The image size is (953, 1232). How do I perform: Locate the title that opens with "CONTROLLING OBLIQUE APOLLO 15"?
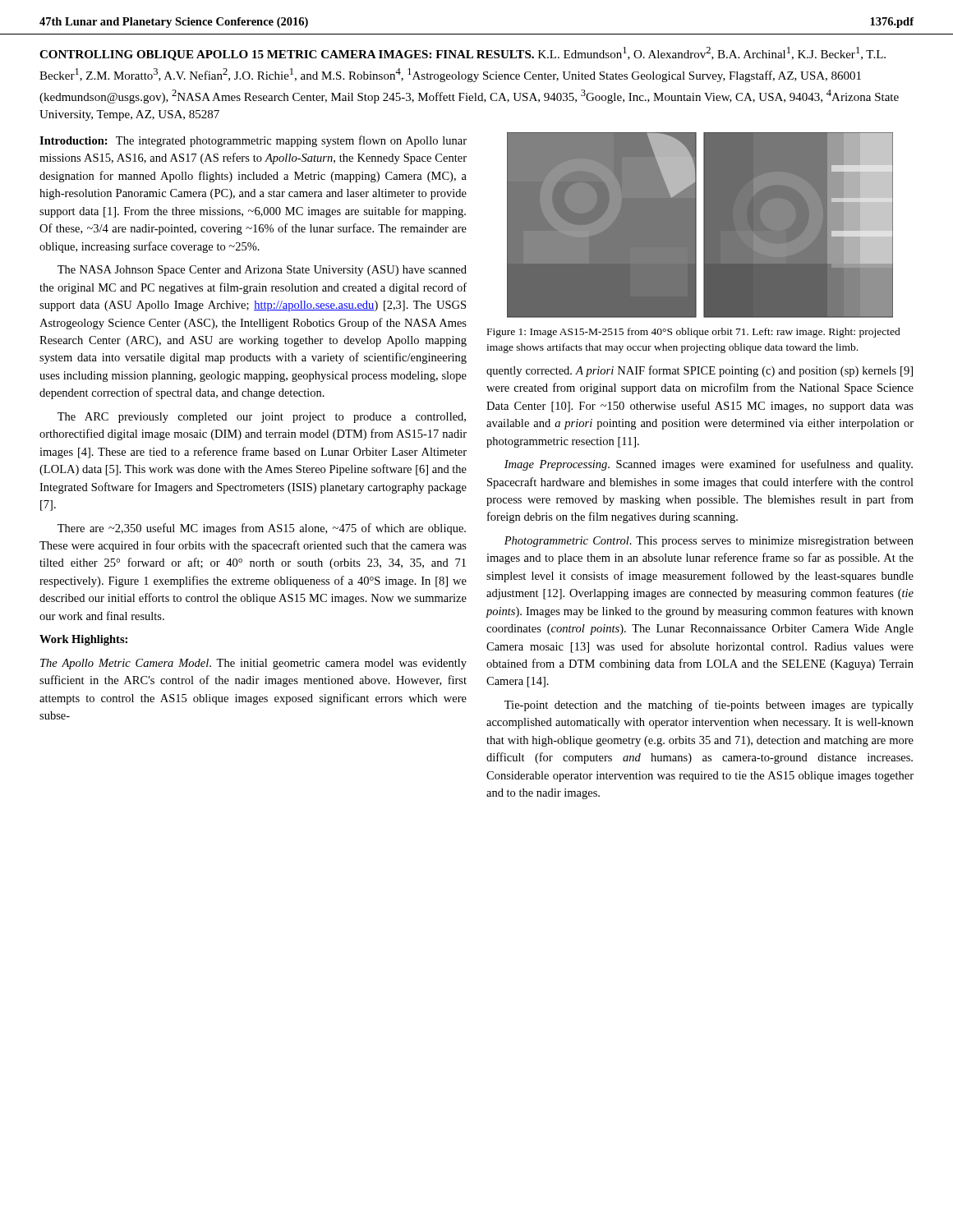(x=469, y=83)
